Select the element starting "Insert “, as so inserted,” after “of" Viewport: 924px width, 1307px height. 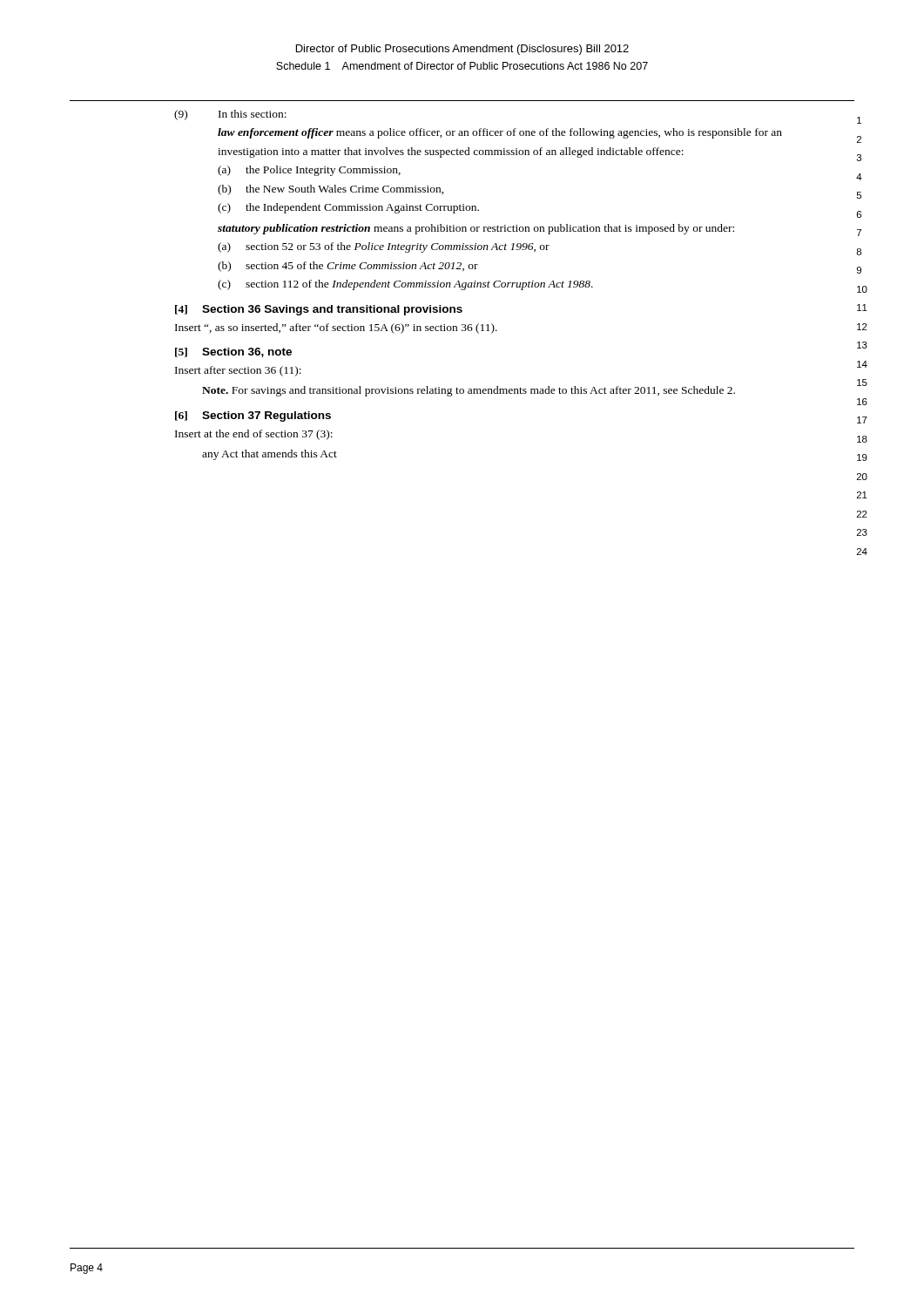[336, 327]
